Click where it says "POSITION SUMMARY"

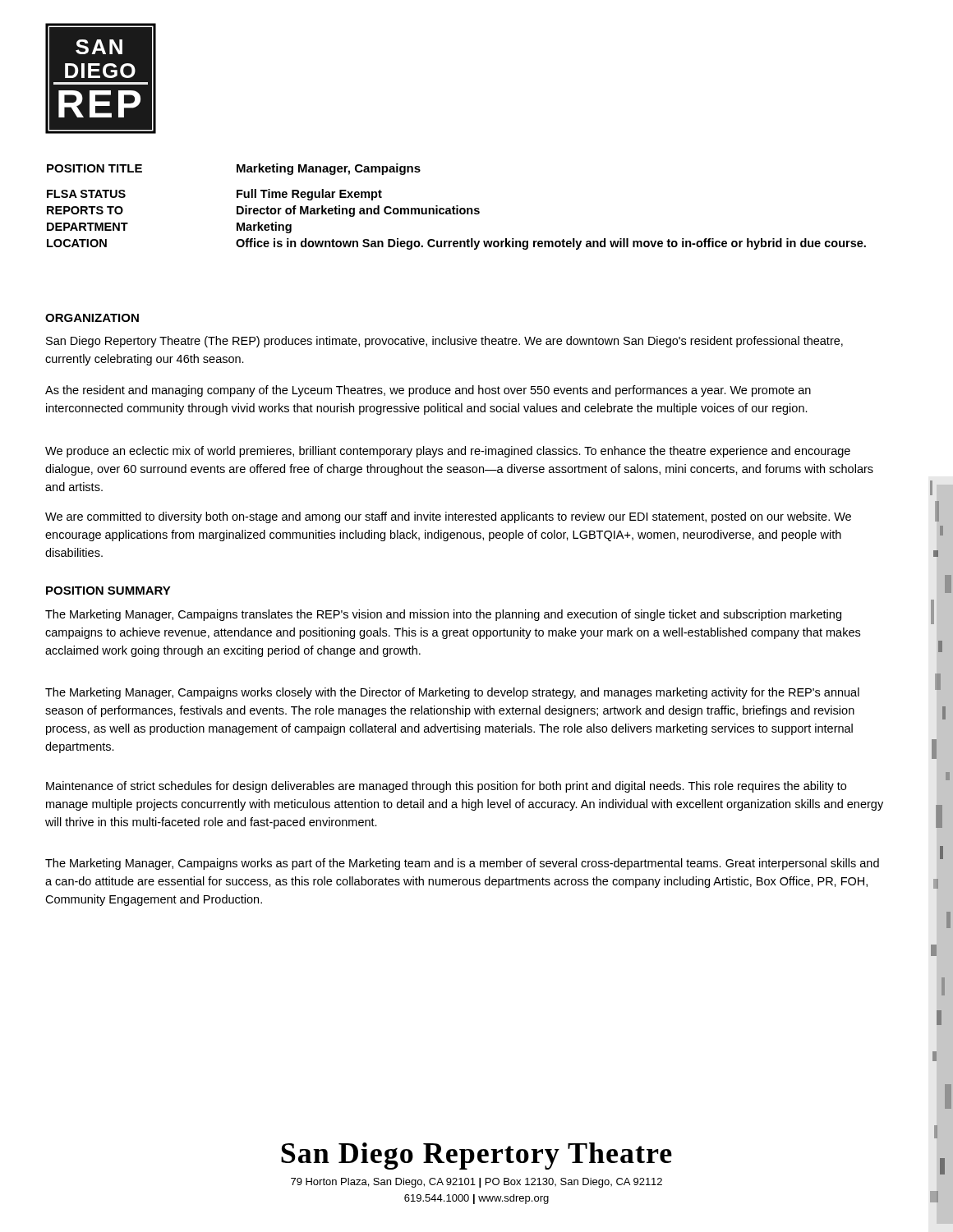[108, 590]
